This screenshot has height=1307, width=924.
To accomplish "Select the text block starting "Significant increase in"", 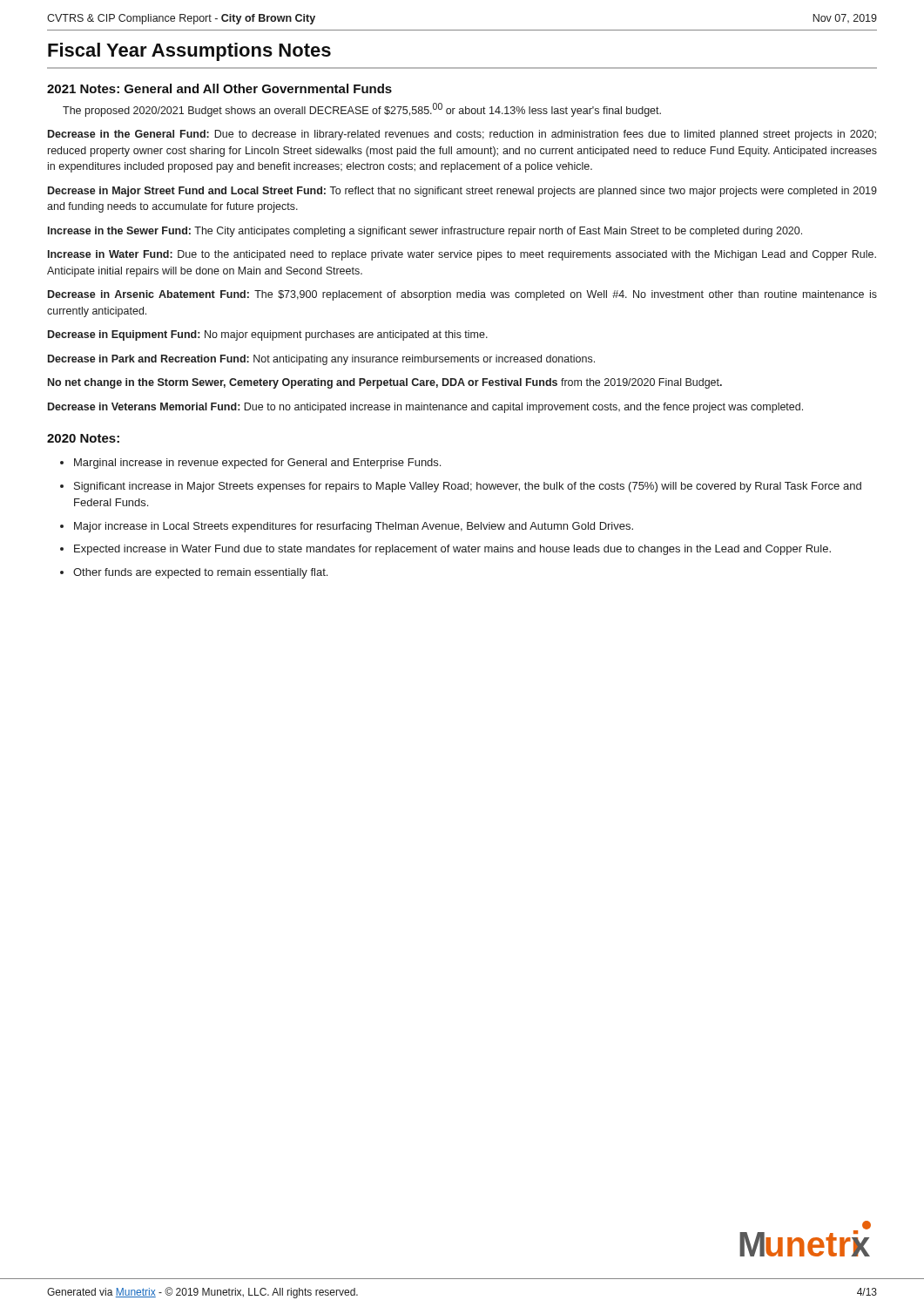I will tap(475, 494).
